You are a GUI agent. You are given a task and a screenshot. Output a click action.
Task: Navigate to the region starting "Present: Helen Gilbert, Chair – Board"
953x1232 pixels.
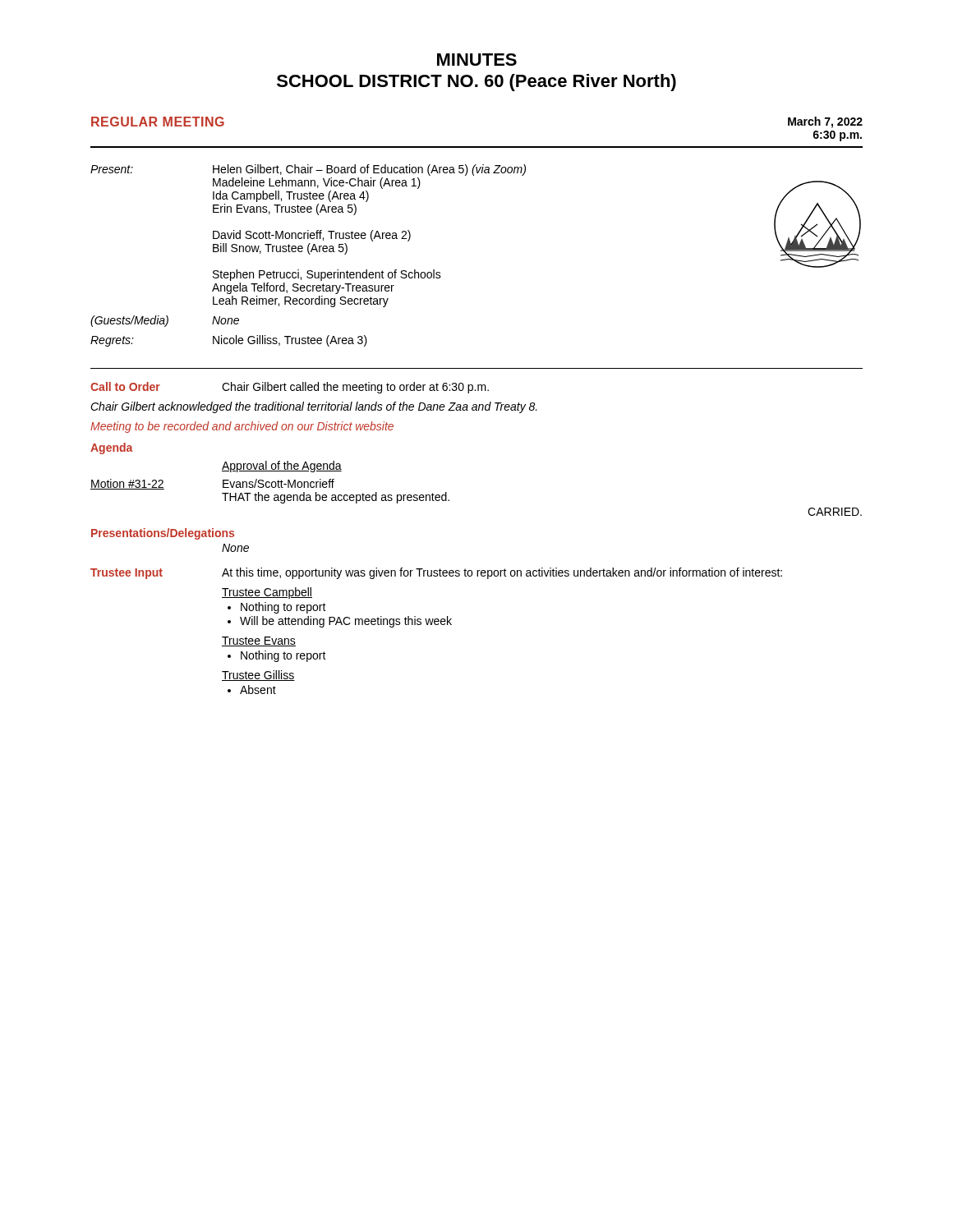tap(308, 170)
